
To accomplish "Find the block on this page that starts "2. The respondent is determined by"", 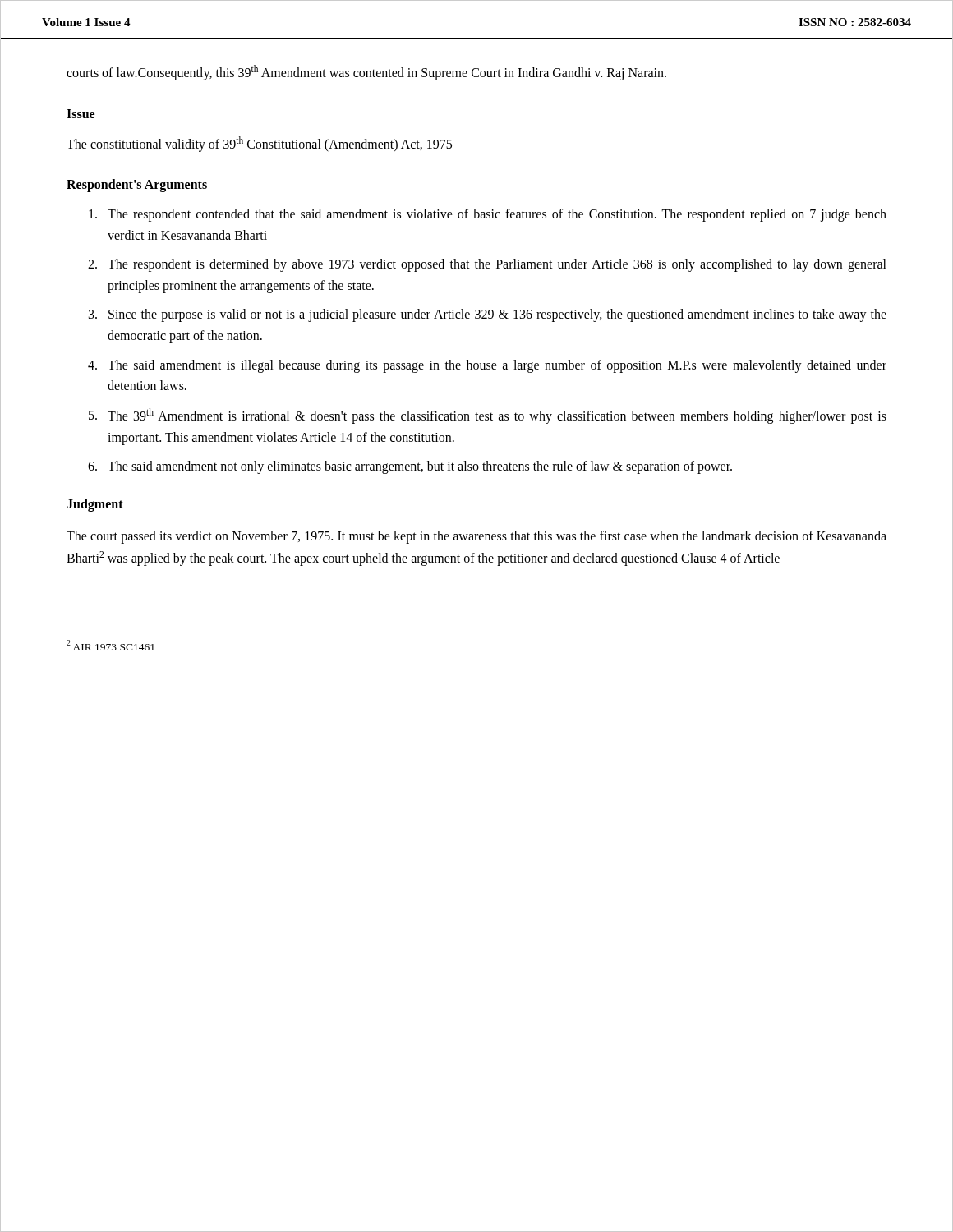I will (x=476, y=275).
